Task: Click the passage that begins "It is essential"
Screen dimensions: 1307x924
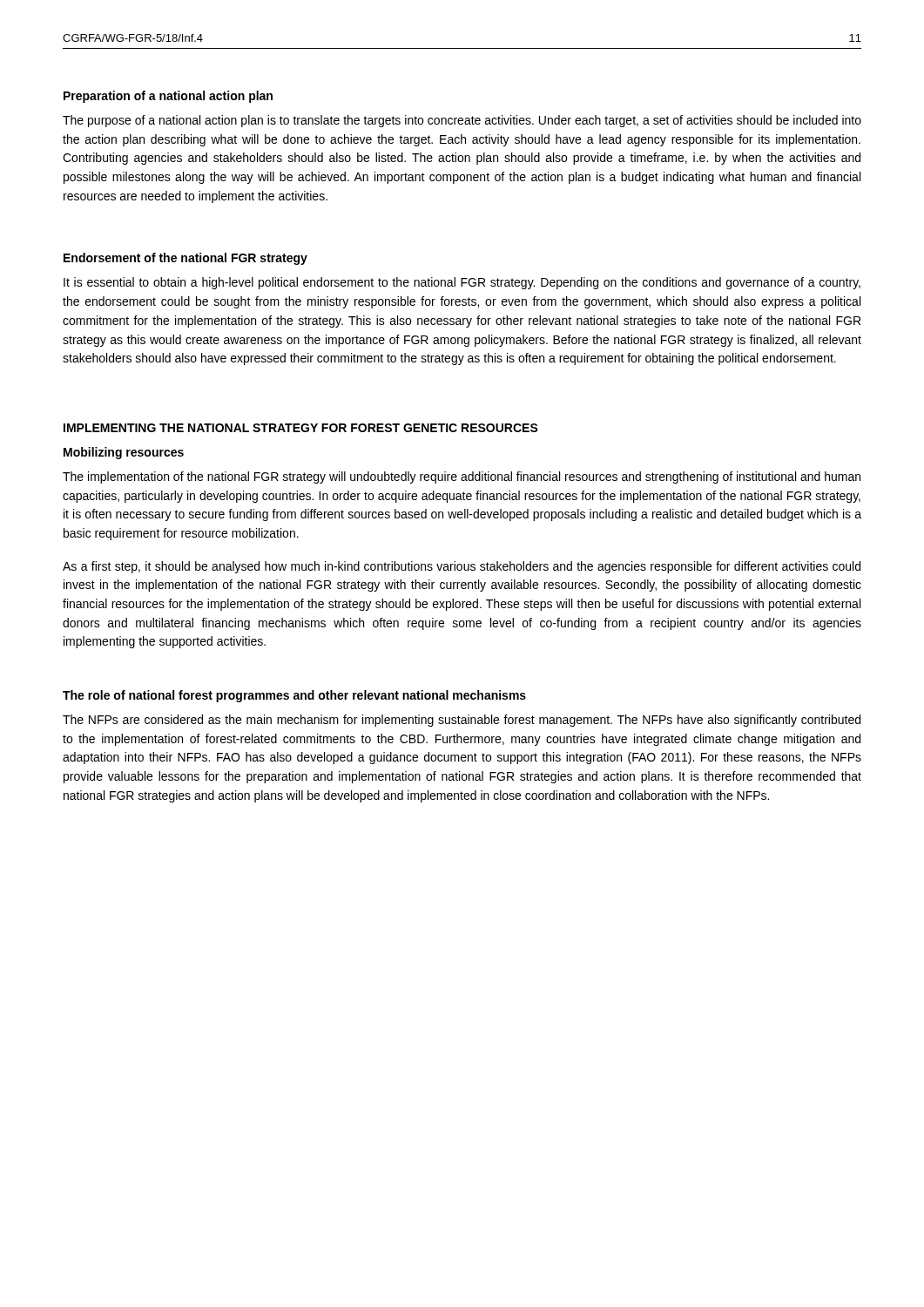Action: point(462,321)
